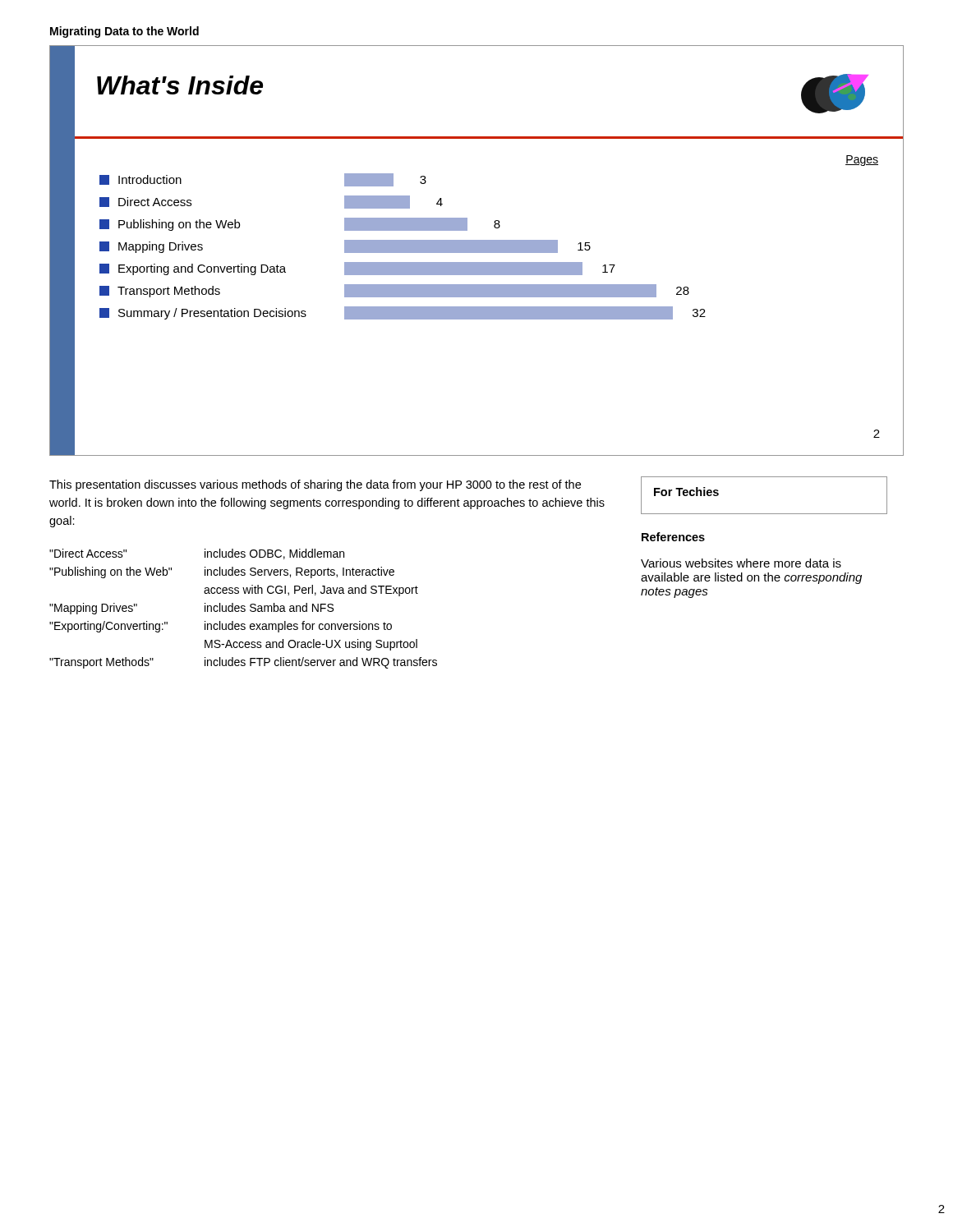Find the list item that says "Exporting and Converting"
The image size is (953, 1232).
[x=357, y=268]
